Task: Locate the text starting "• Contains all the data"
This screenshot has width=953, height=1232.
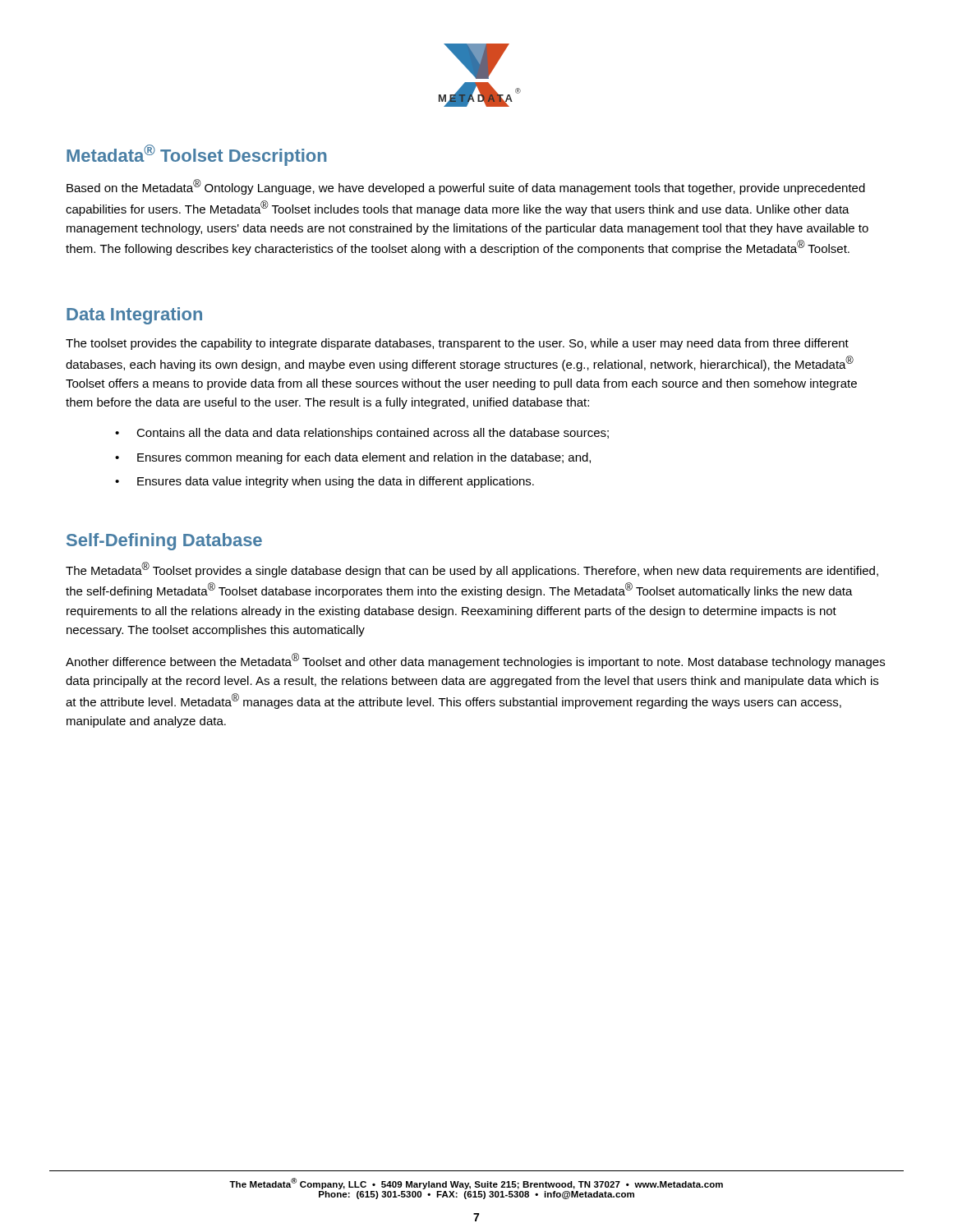Action: [x=362, y=433]
